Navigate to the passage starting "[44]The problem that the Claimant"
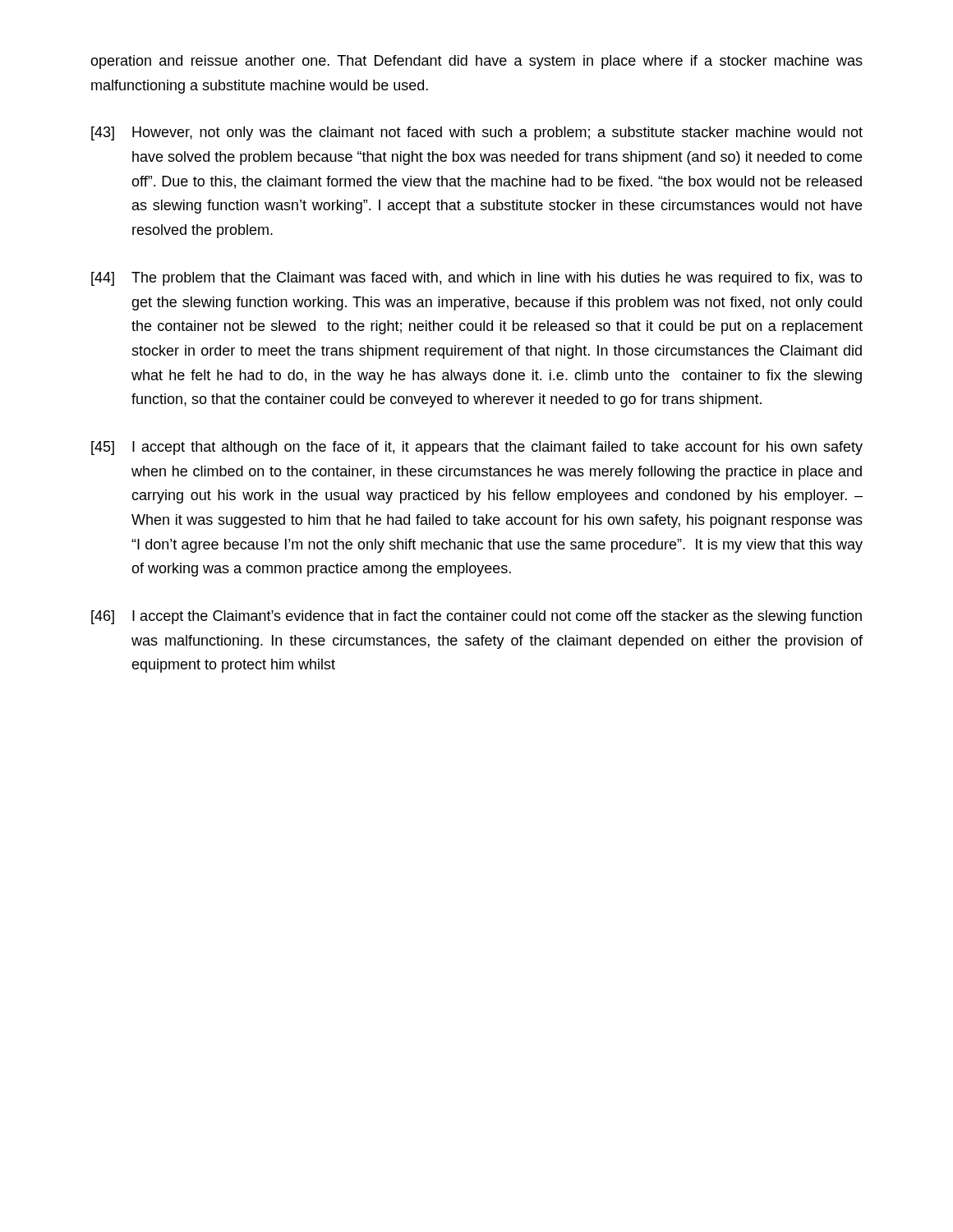The width and height of the screenshot is (953, 1232). [476, 339]
